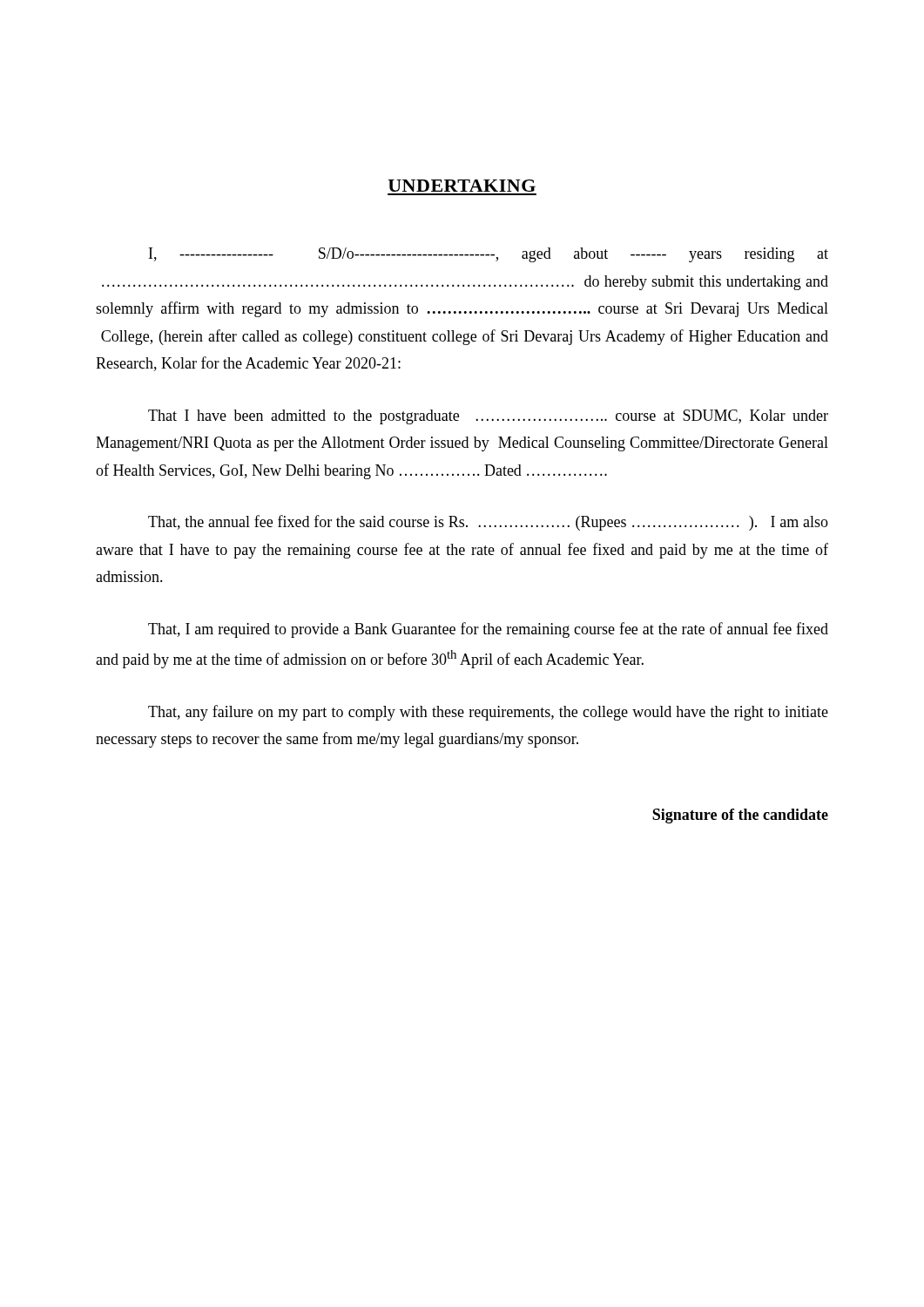Click the passage that begins "That I have been admitted to the"
Screen dimensions: 1307x924
pos(462,443)
